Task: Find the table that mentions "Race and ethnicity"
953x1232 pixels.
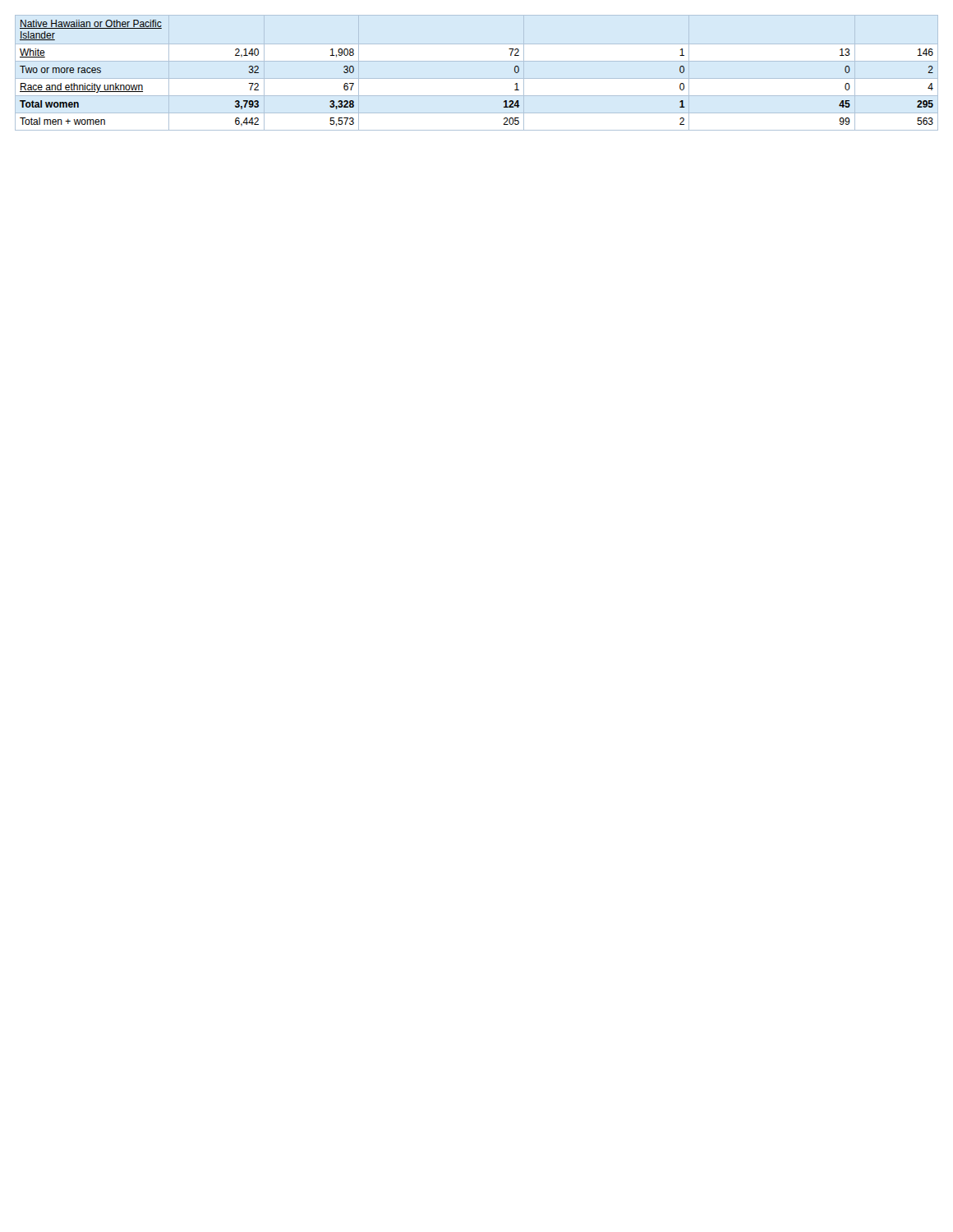Action: click(x=476, y=73)
